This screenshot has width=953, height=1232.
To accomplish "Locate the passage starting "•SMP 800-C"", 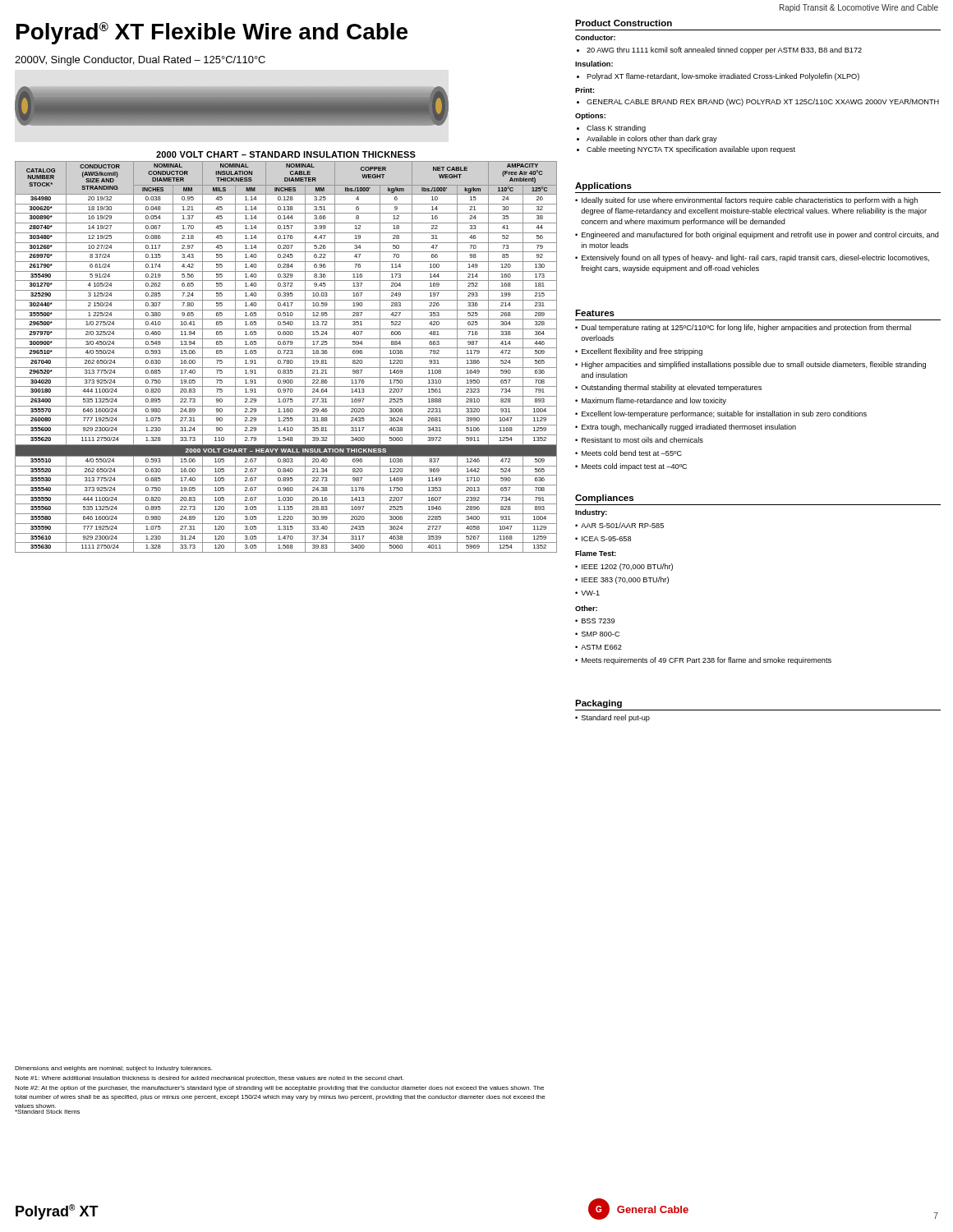I will coord(597,635).
